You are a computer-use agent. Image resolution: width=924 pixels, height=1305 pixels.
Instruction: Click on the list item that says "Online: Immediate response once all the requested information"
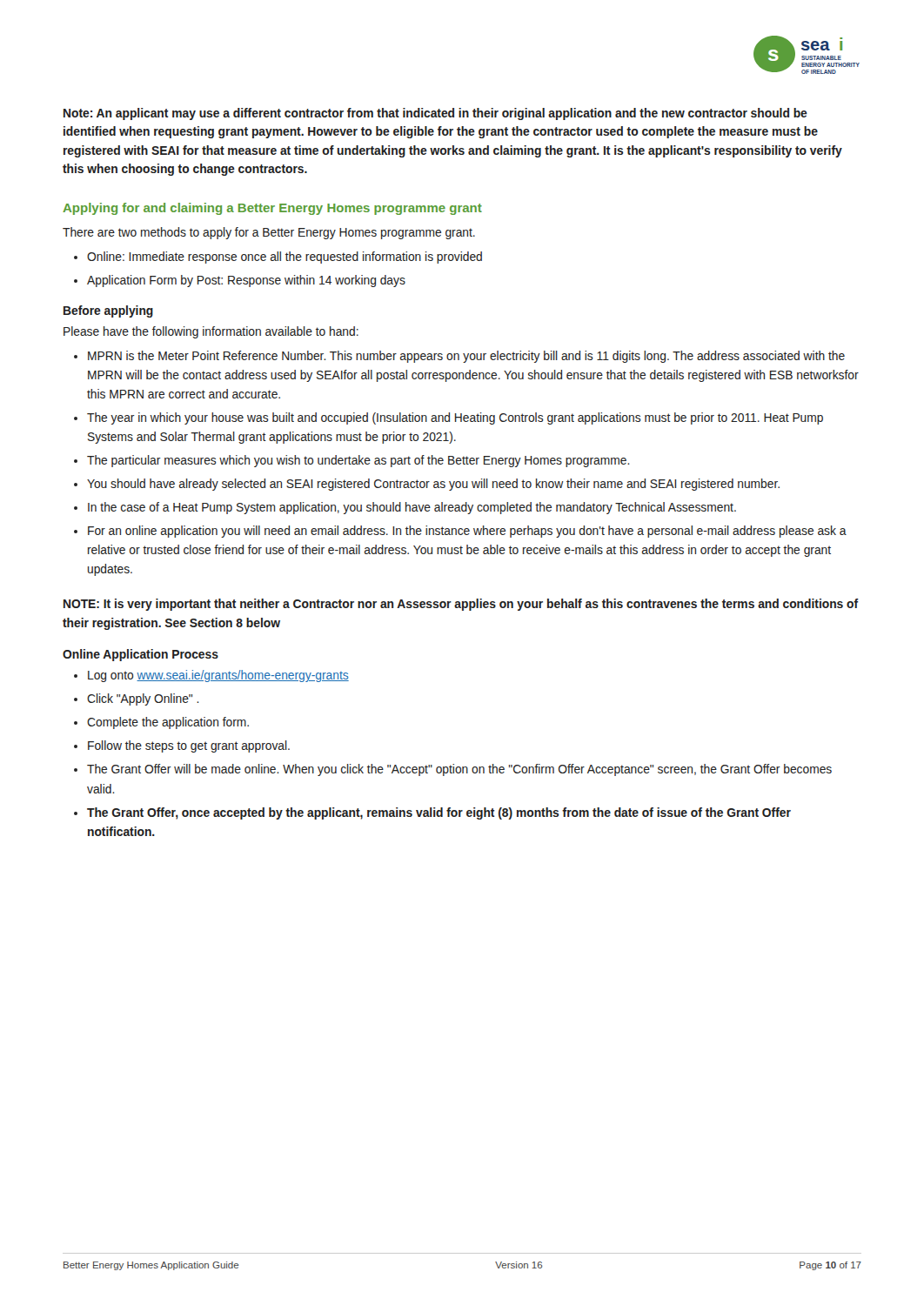(x=285, y=257)
